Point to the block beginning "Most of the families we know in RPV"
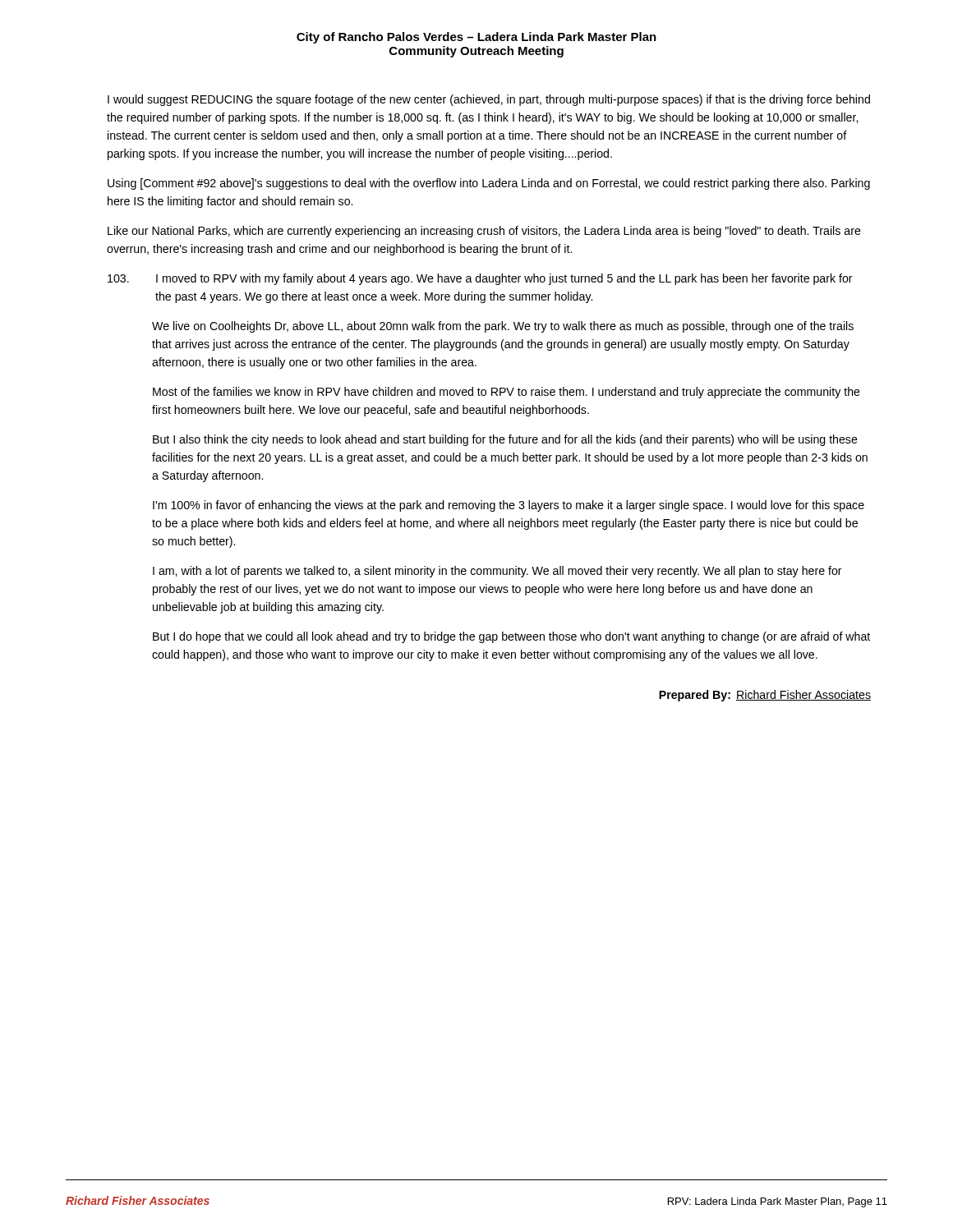Screen dimensions: 1232x953 tap(506, 401)
